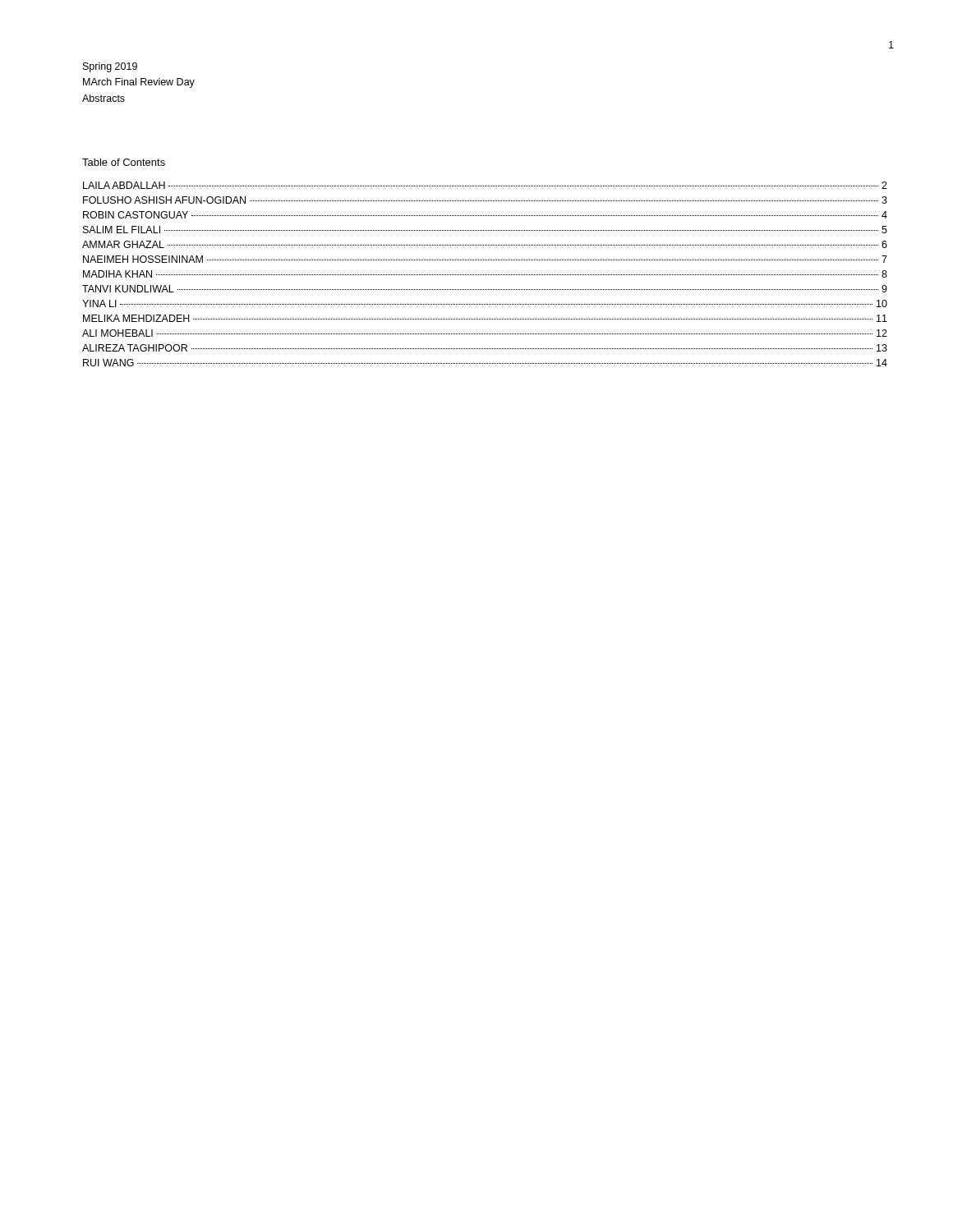Viewport: 953px width, 1232px height.
Task: Find "AMMAR GHAZAL 6" on this page
Action: point(485,245)
